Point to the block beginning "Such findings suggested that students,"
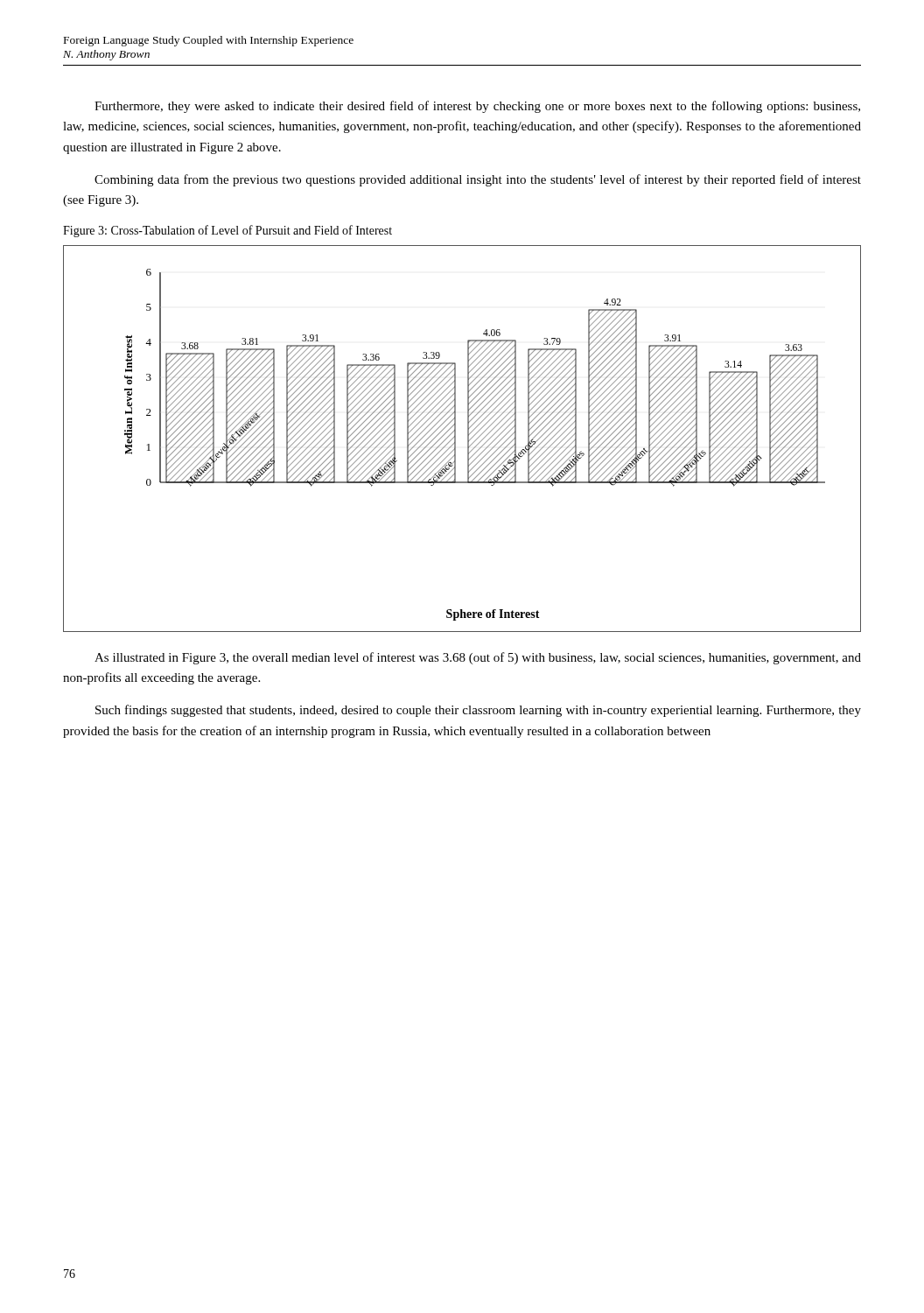The image size is (924, 1313). pyautogui.click(x=462, y=720)
